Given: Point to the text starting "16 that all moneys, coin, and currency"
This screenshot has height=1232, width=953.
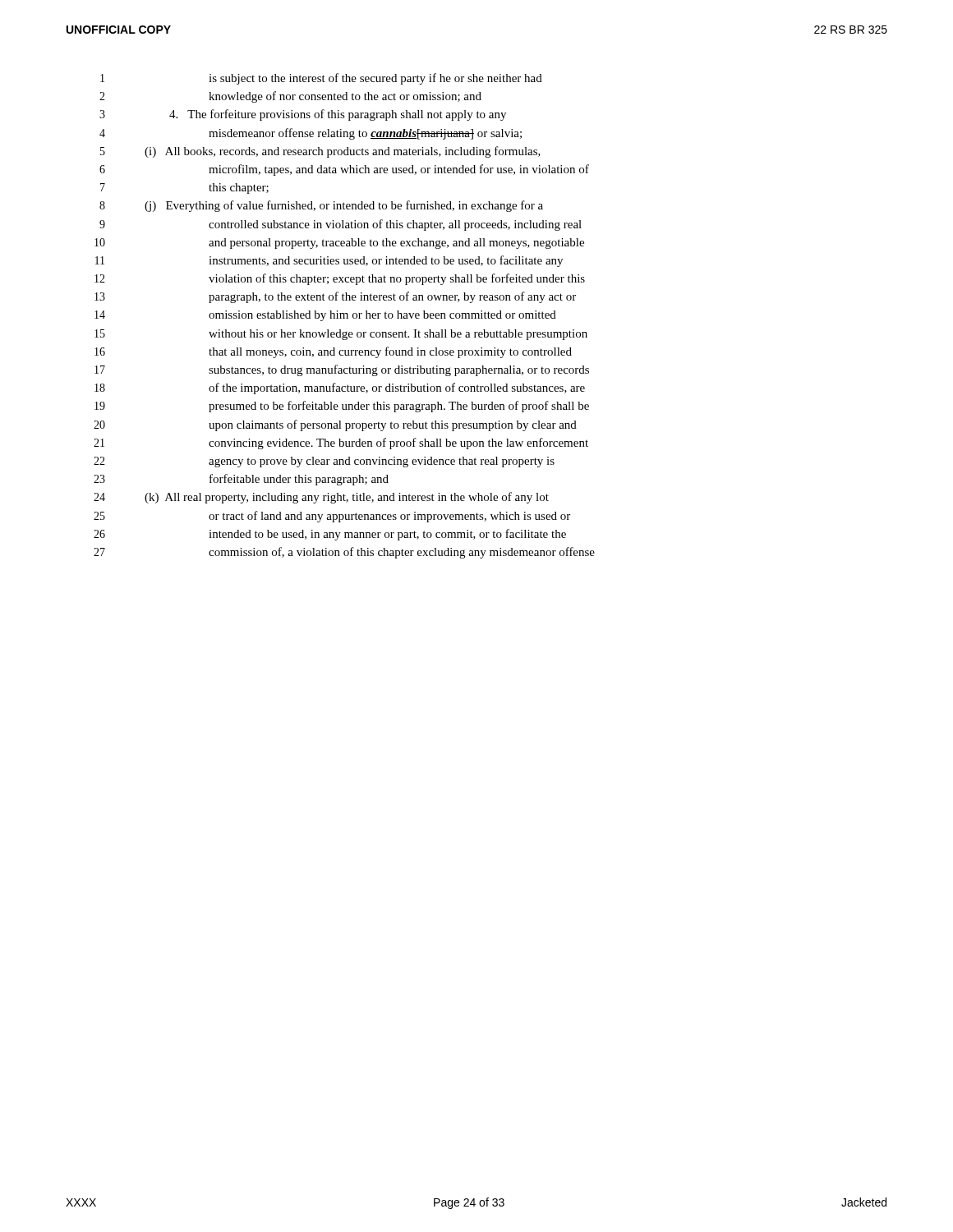Looking at the screenshot, I should tap(476, 351).
